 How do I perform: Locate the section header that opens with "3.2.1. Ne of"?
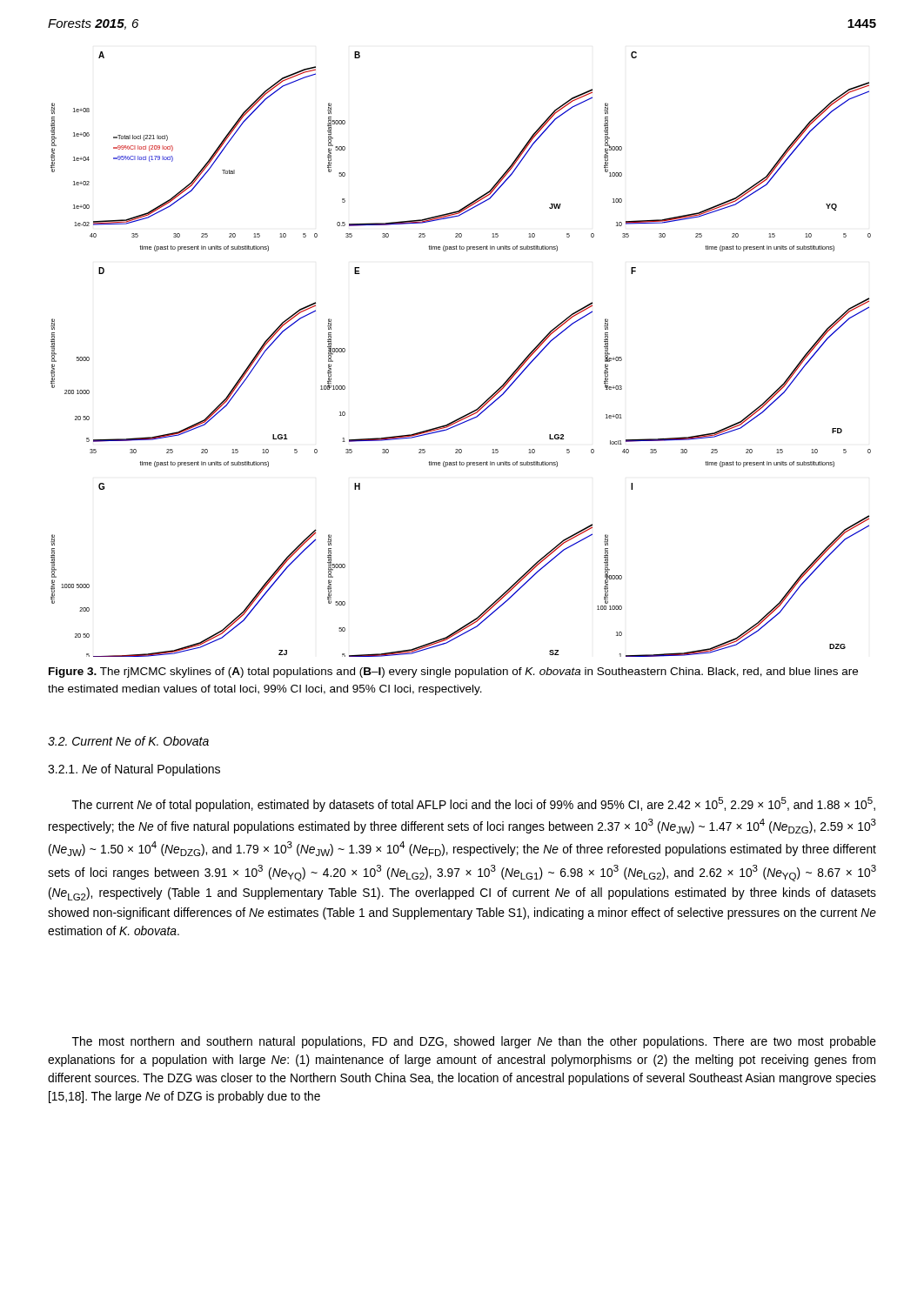tap(134, 769)
